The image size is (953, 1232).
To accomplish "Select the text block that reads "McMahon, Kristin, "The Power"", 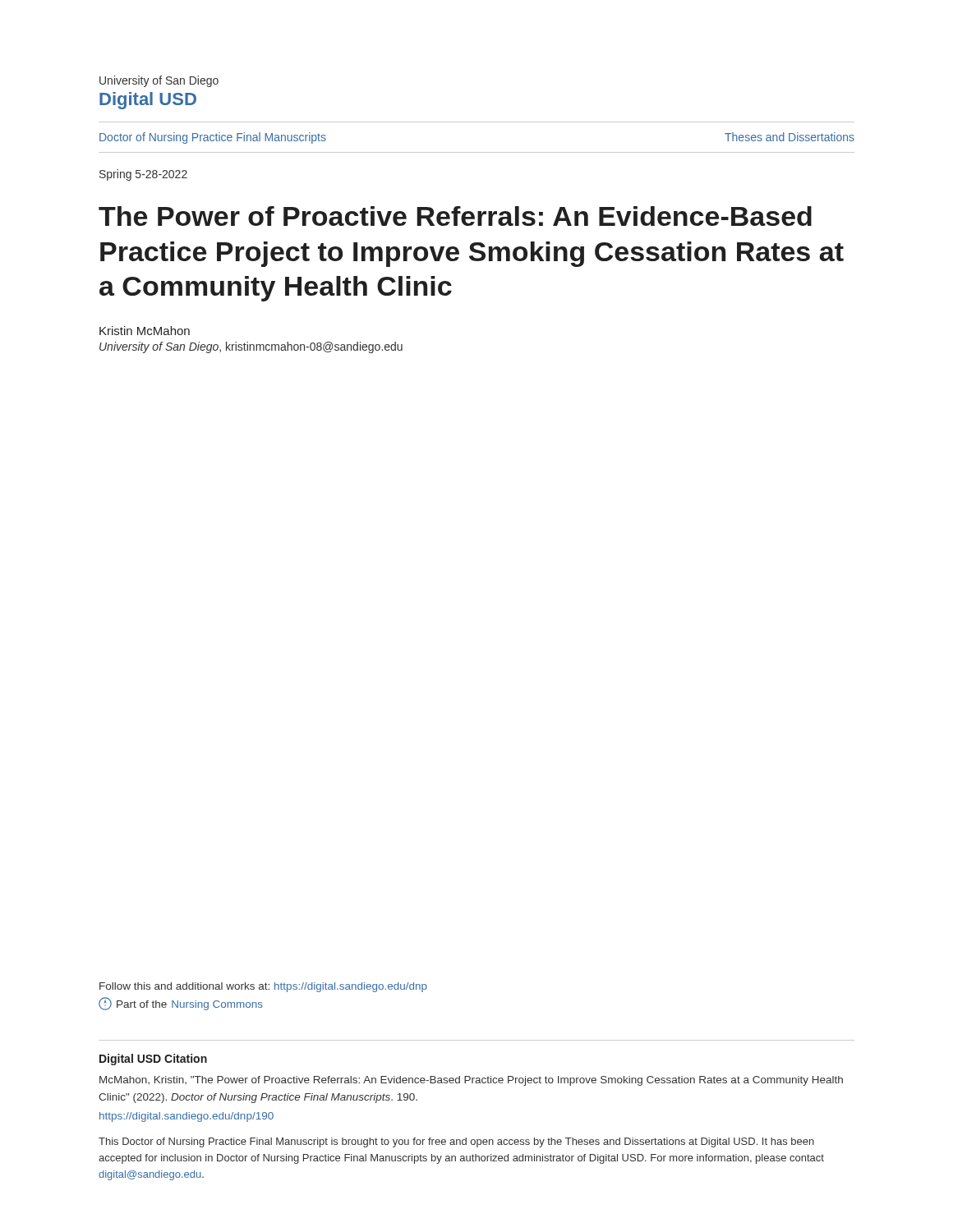I will click(471, 1088).
